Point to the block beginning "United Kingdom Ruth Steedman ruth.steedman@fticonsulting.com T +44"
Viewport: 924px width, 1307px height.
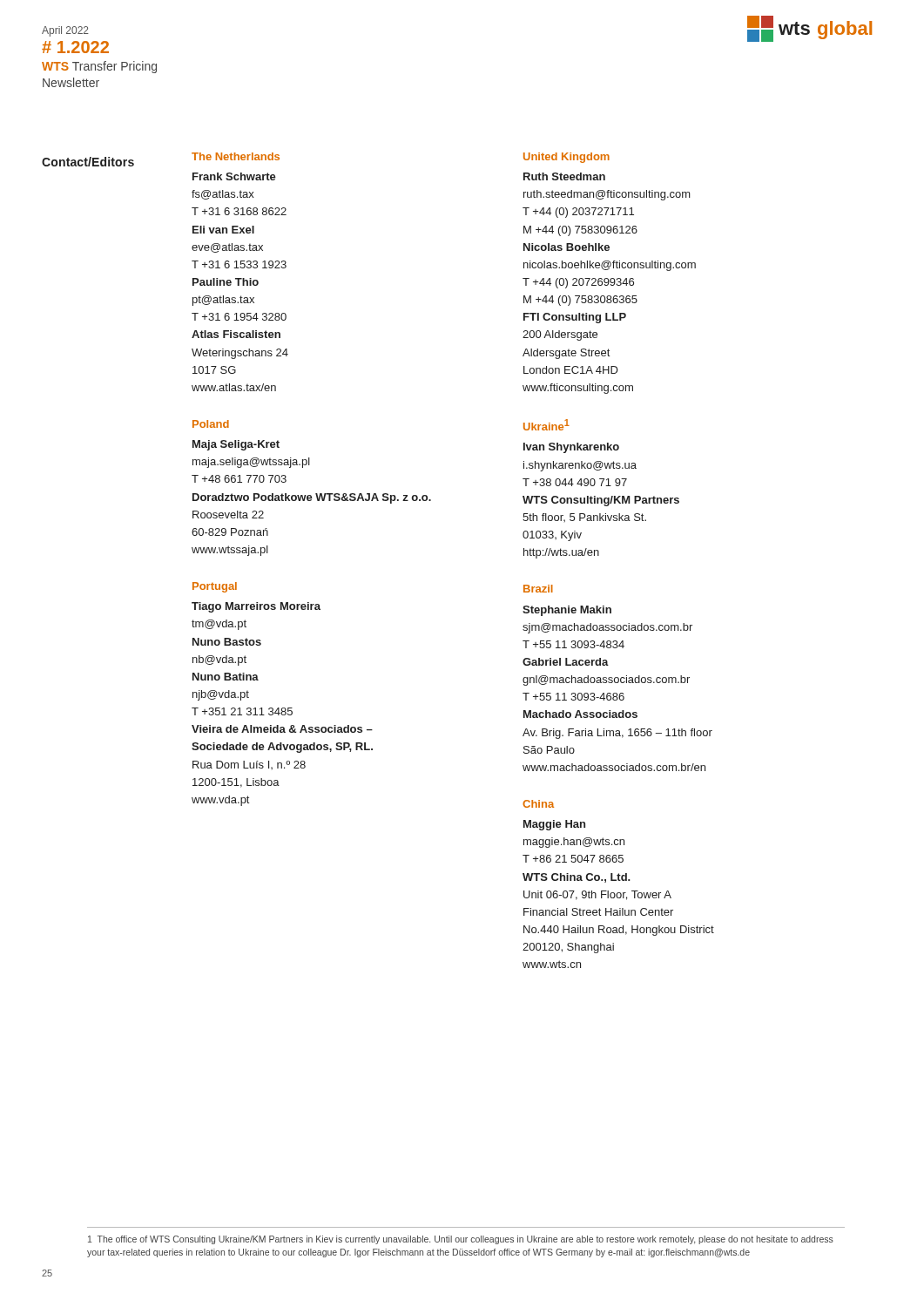coord(697,271)
